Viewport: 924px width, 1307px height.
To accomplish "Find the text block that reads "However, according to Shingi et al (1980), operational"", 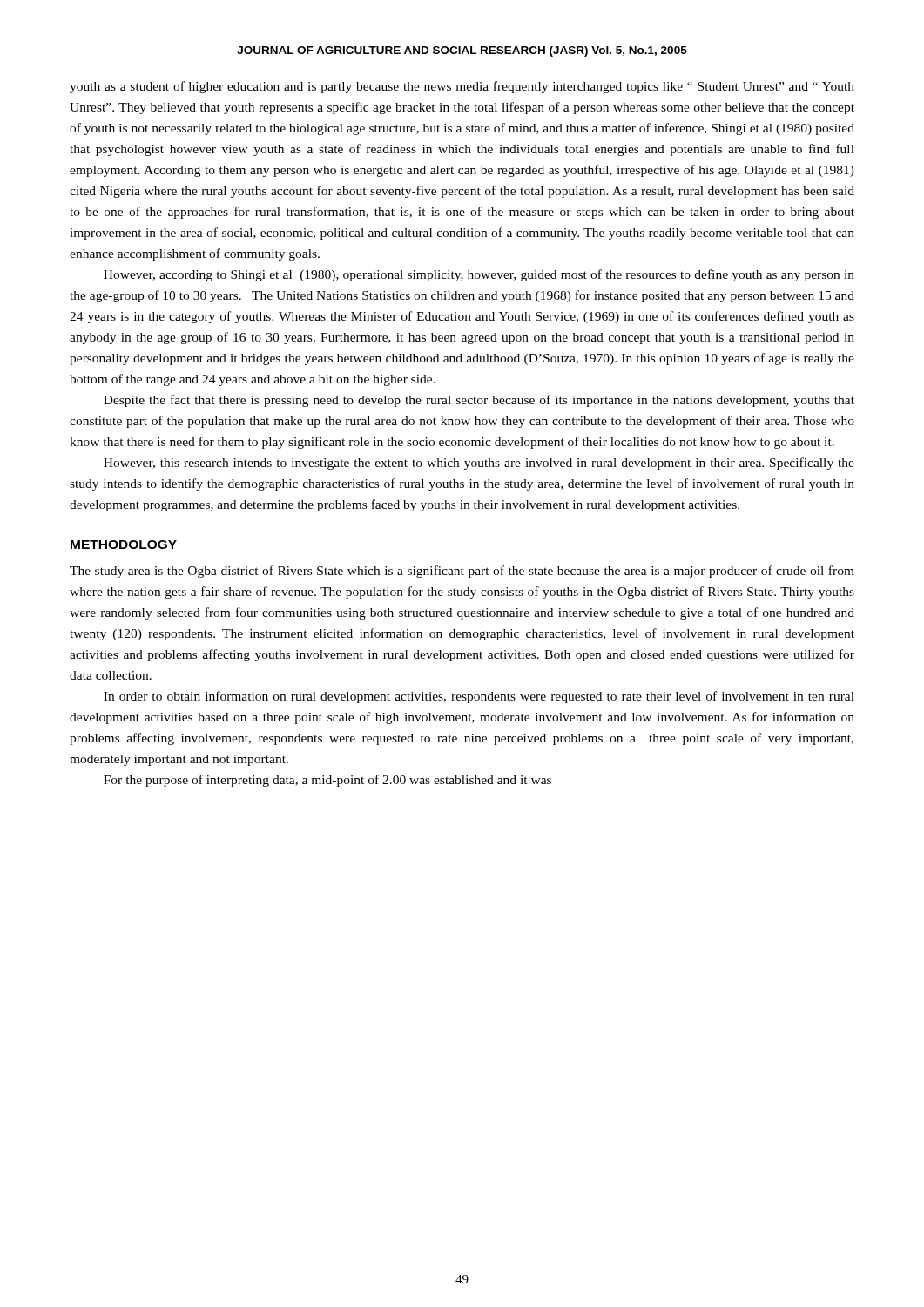I will click(462, 327).
